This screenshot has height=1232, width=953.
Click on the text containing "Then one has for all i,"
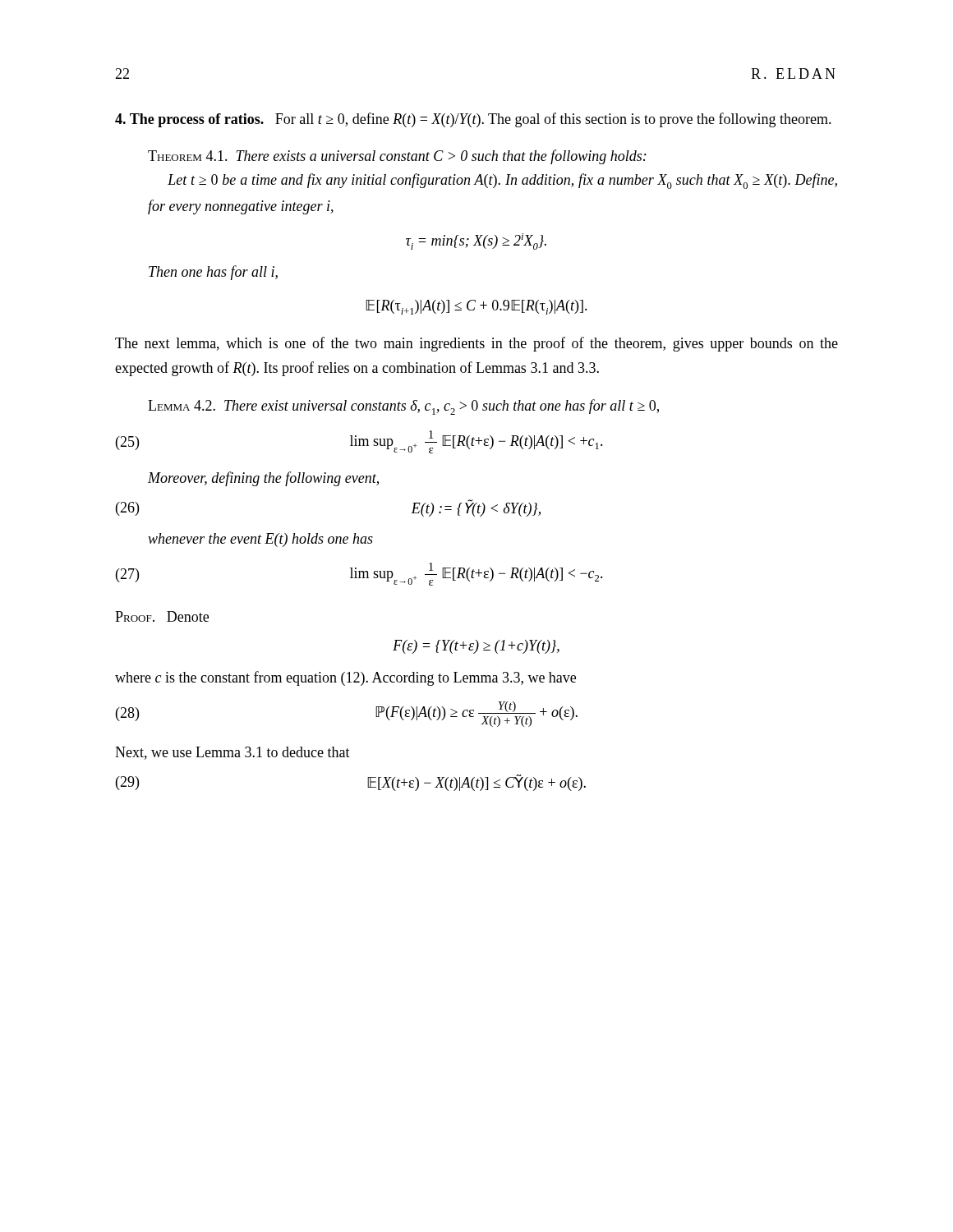(213, 272)
